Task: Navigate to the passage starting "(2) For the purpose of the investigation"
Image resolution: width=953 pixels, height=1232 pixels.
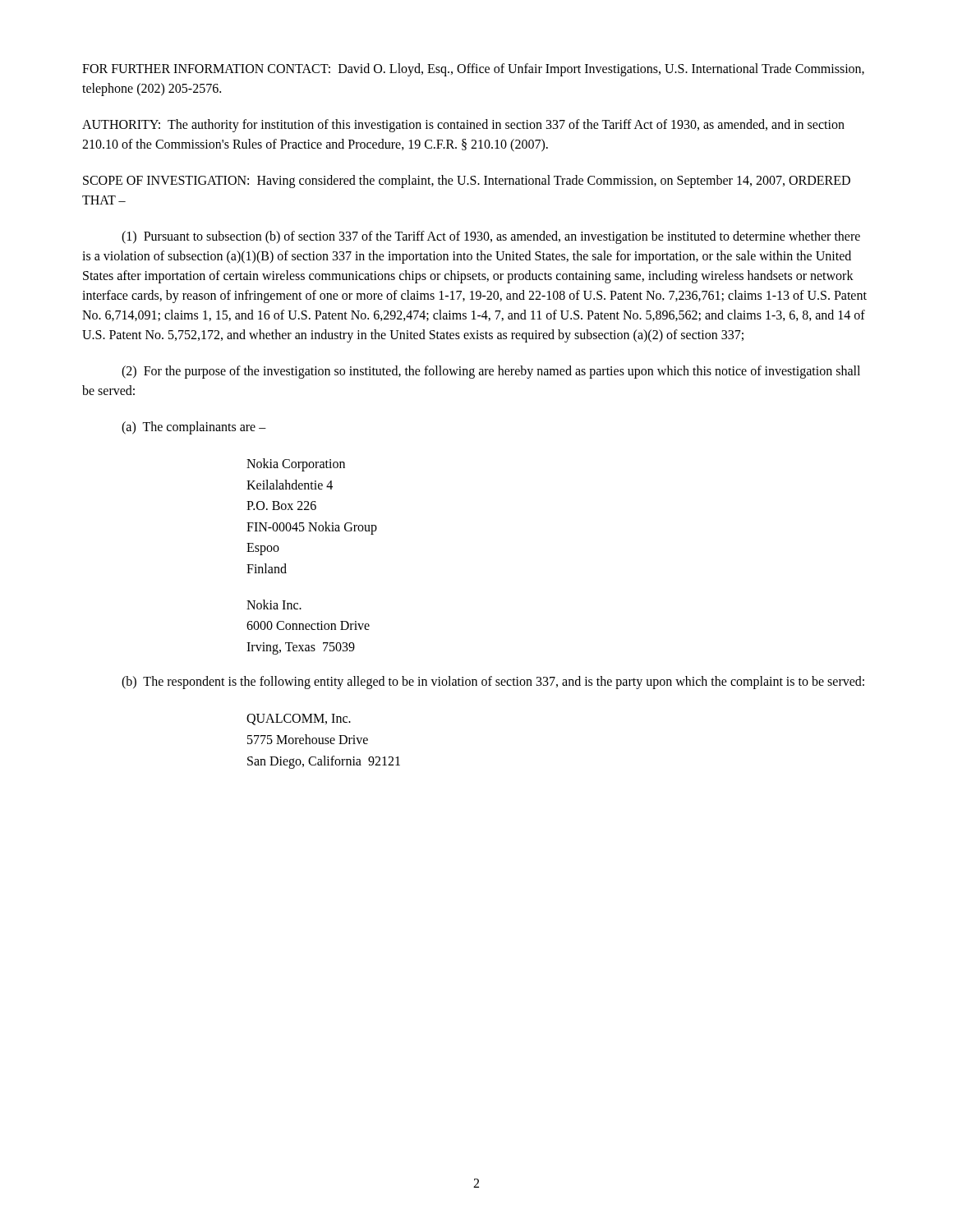Action: coord(471,381)
